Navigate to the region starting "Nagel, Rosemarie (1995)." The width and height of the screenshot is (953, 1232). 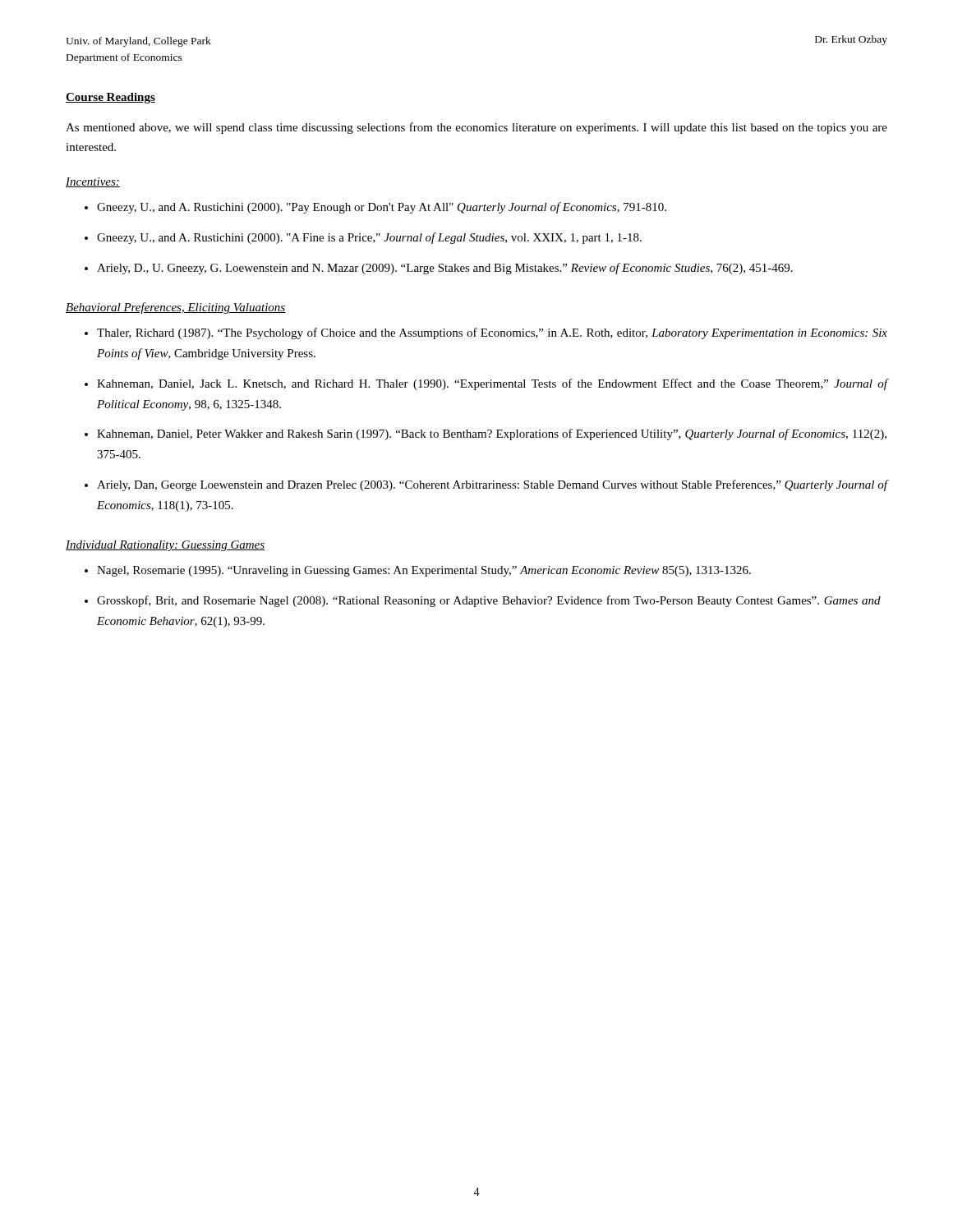click(x=424, y=570)
